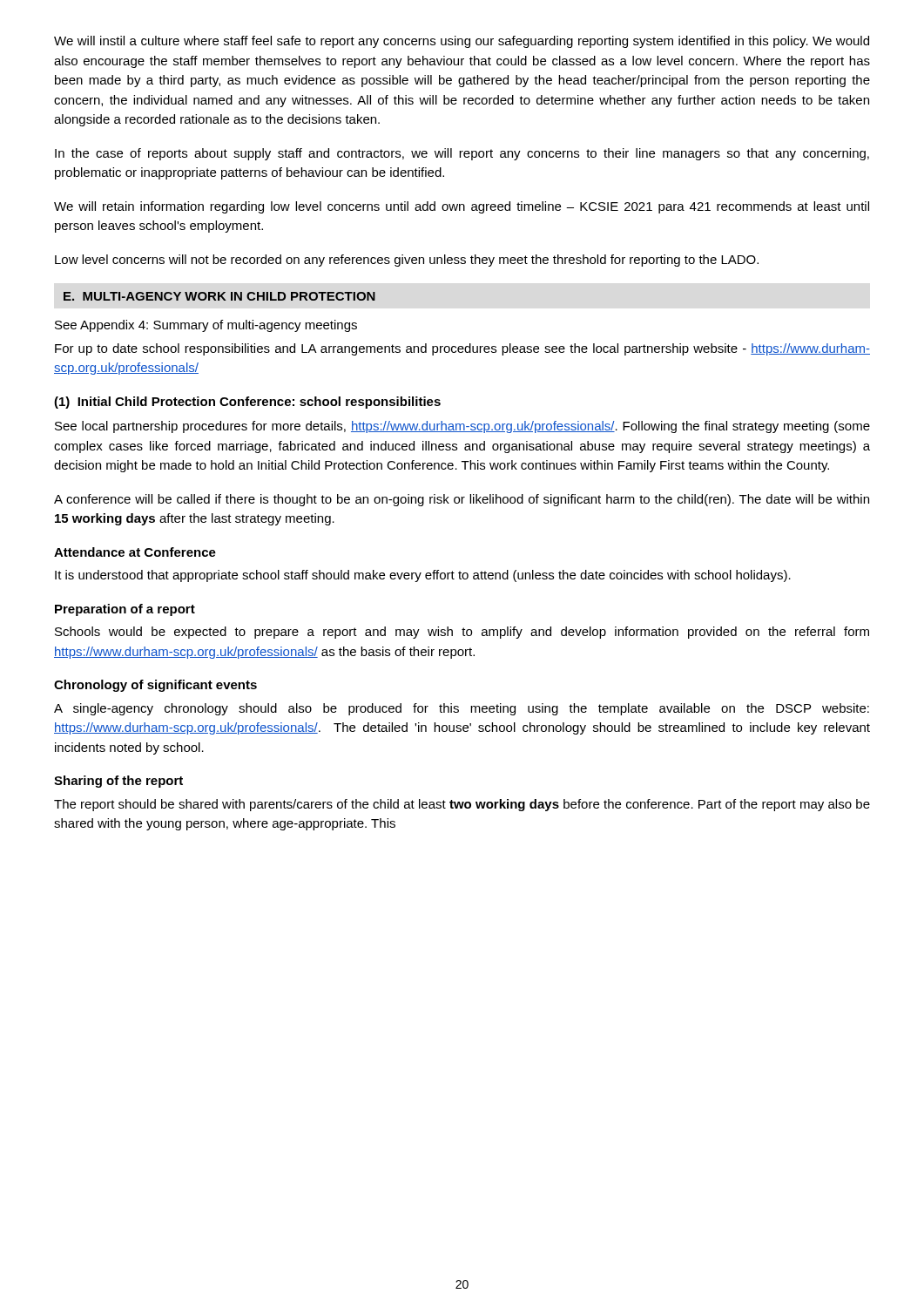The image size is (924, 1307).
Task: Locate the passage starting "The report should be shared with"
Action: [x=462, y=814]
